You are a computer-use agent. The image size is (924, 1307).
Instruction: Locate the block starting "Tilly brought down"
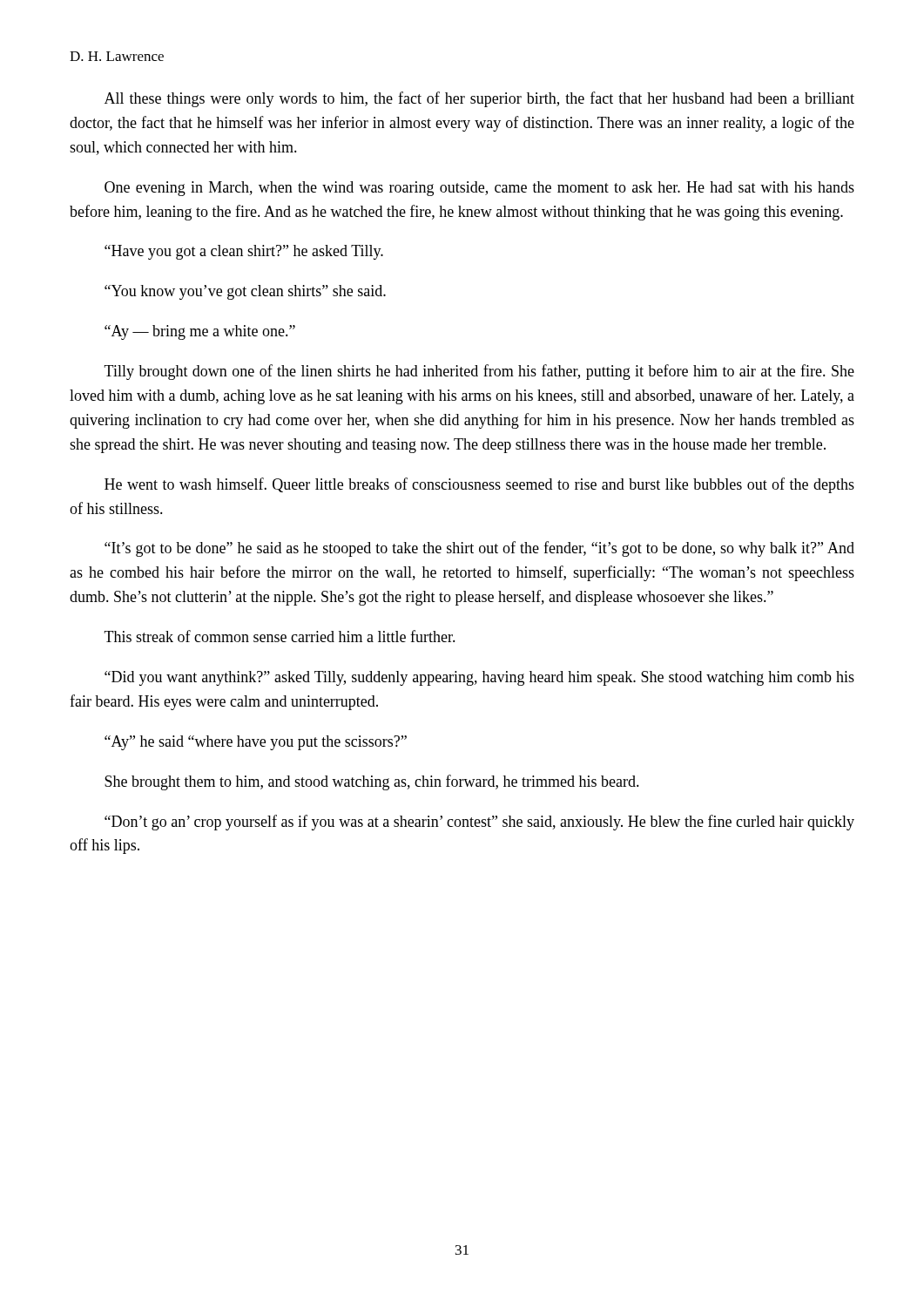pyautogui.click(x=462, y=408)
